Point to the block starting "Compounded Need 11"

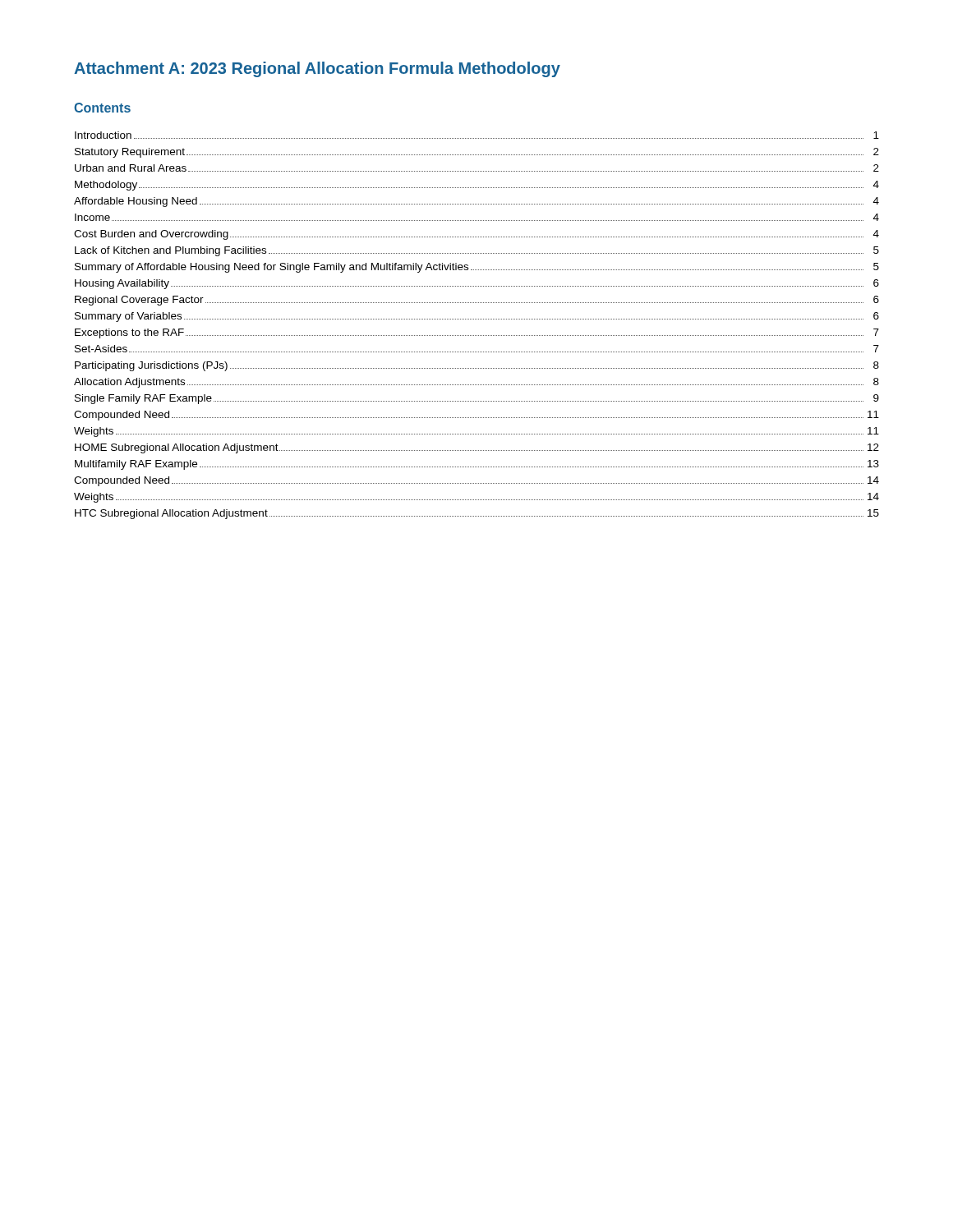(476, 414)
